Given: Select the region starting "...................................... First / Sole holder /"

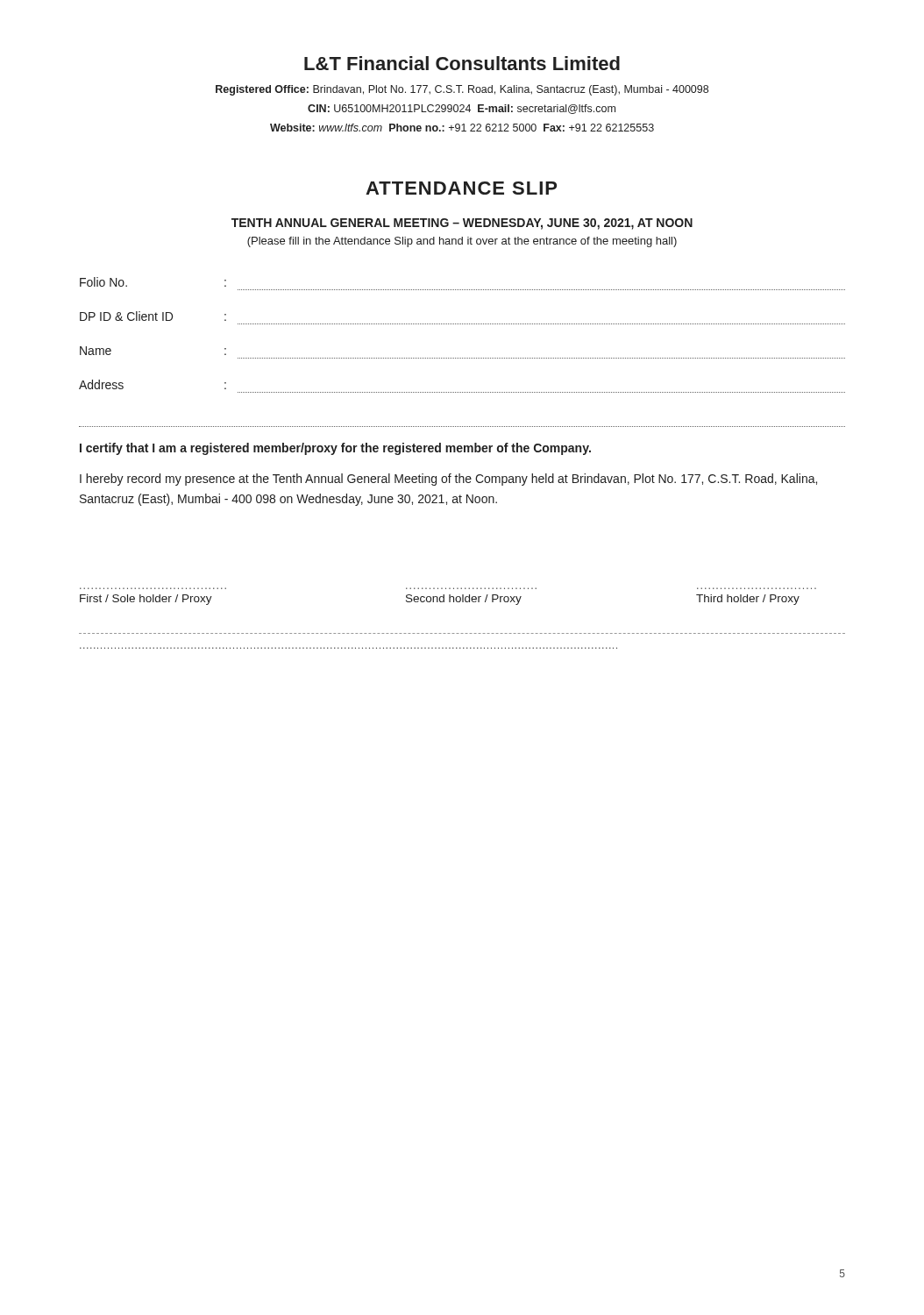Looking at the screenshot, I should click(153, 592).
